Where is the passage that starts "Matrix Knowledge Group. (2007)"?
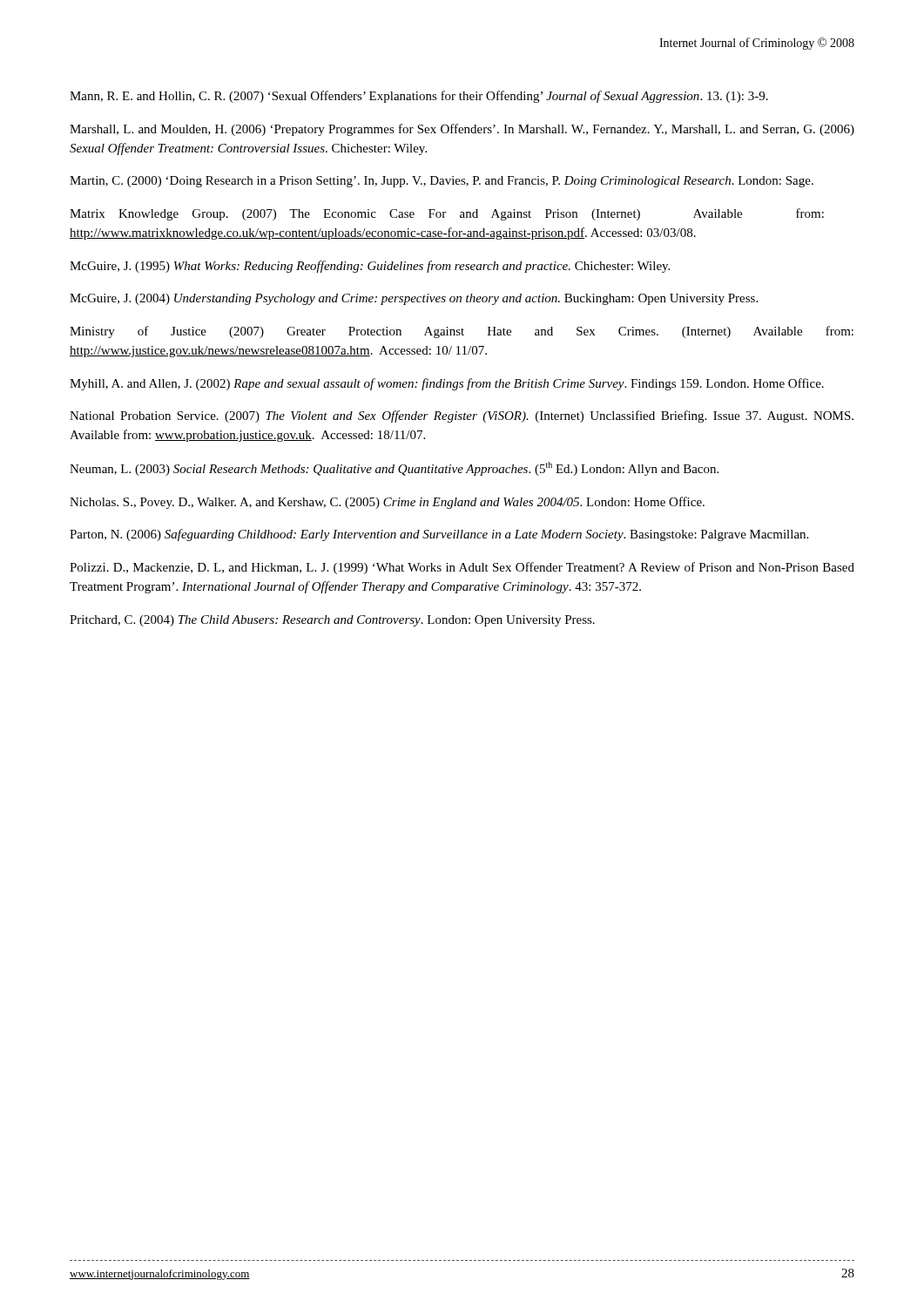This screenshot has height=1307, width=924. (462, 223)
